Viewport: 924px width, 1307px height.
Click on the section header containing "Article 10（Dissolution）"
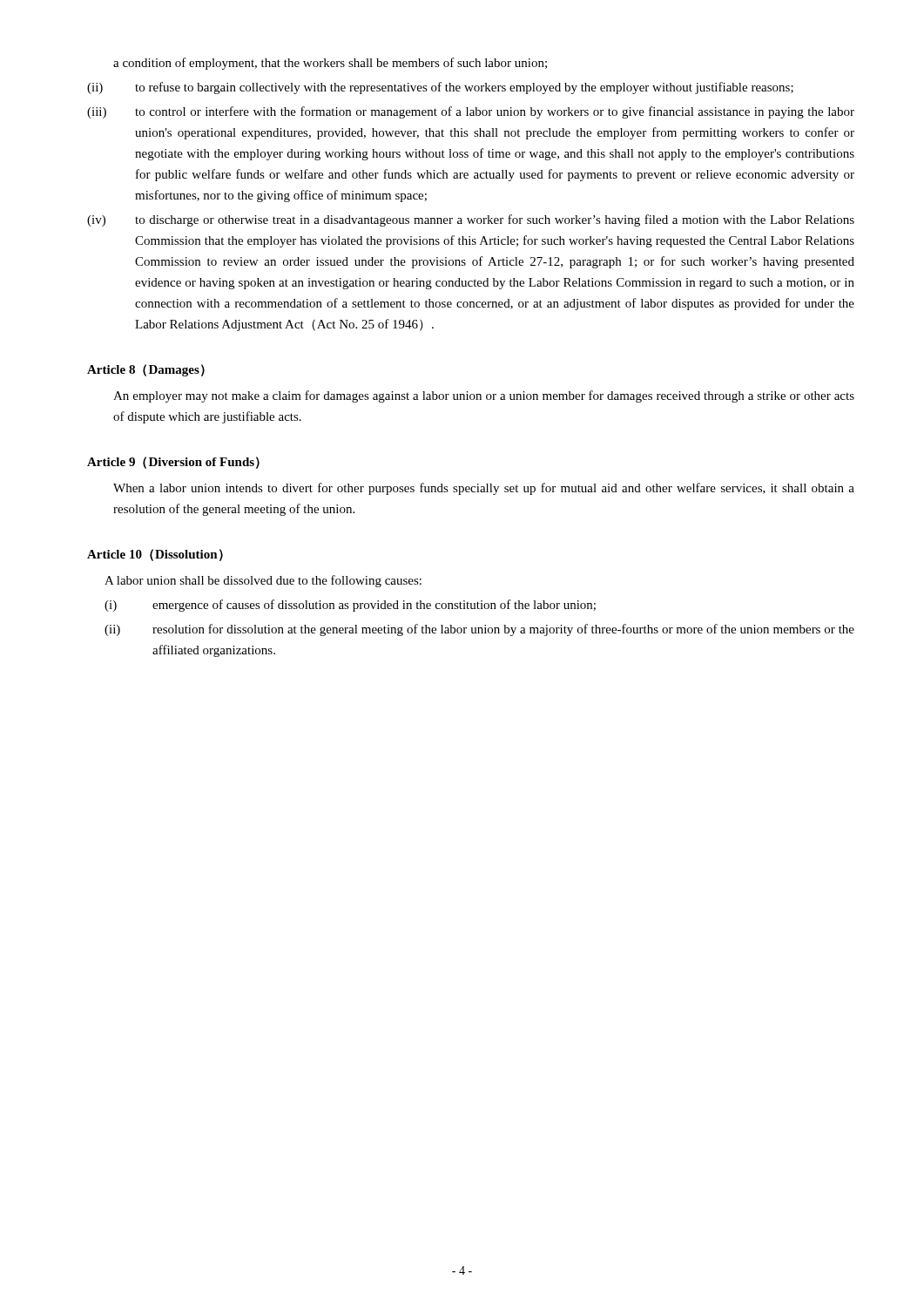(159, 554)
